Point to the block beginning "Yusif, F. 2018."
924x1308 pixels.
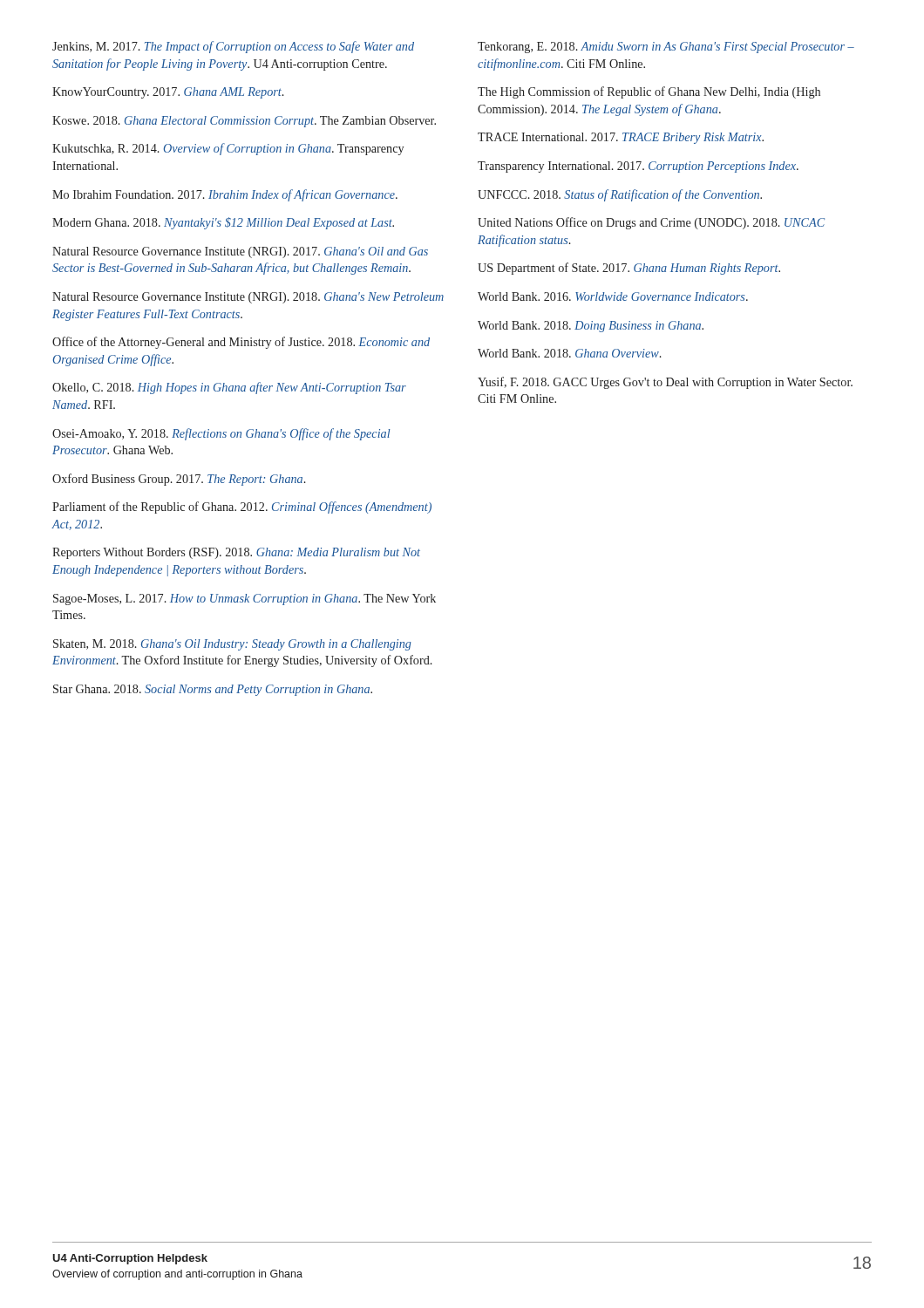(666, 390)
